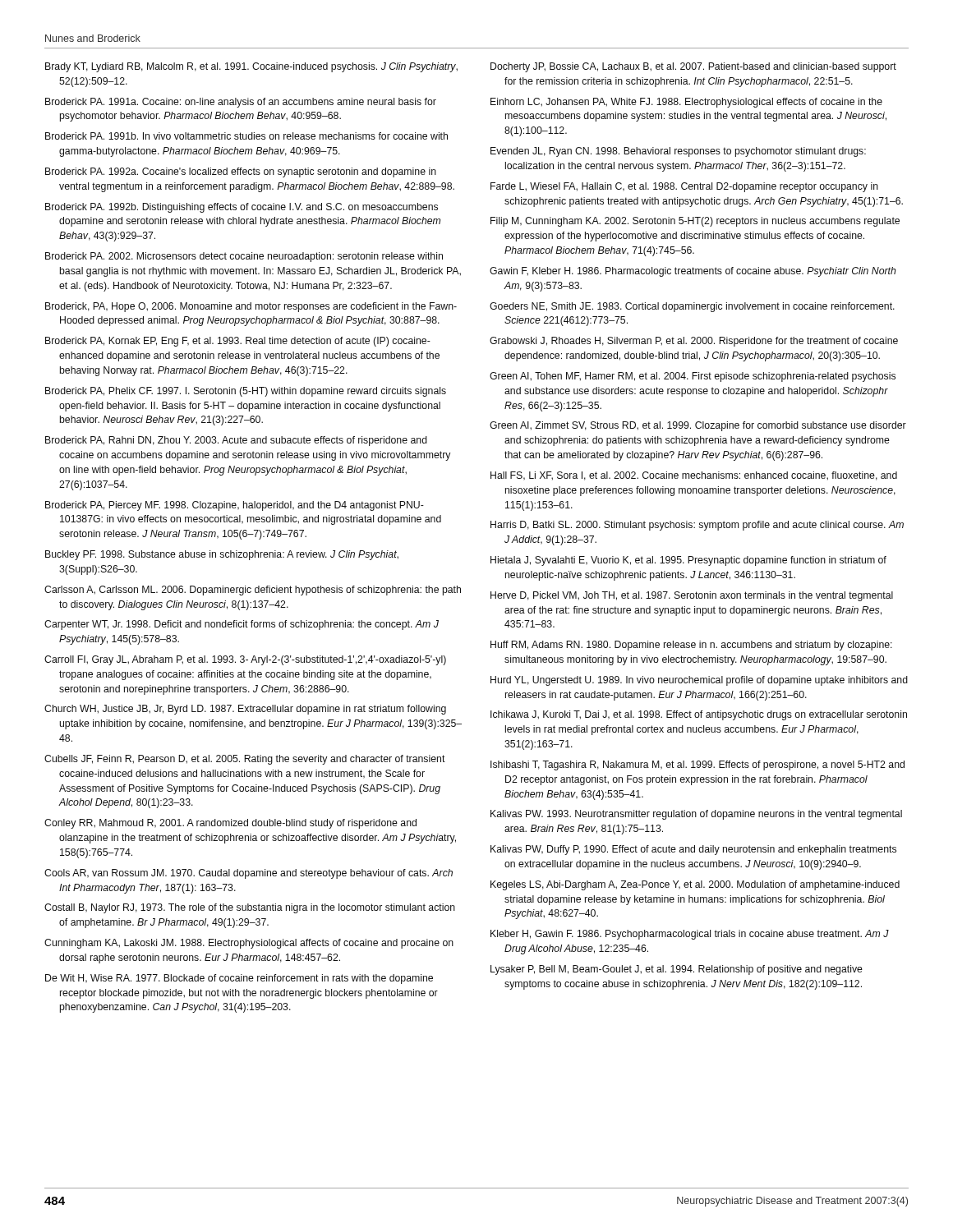The height and width of the screenshot is (1232, 953).
Task: Select the list item with the text "Grabowski J, Rhoades H, Silverman"
Action: (x=694, y=348)
